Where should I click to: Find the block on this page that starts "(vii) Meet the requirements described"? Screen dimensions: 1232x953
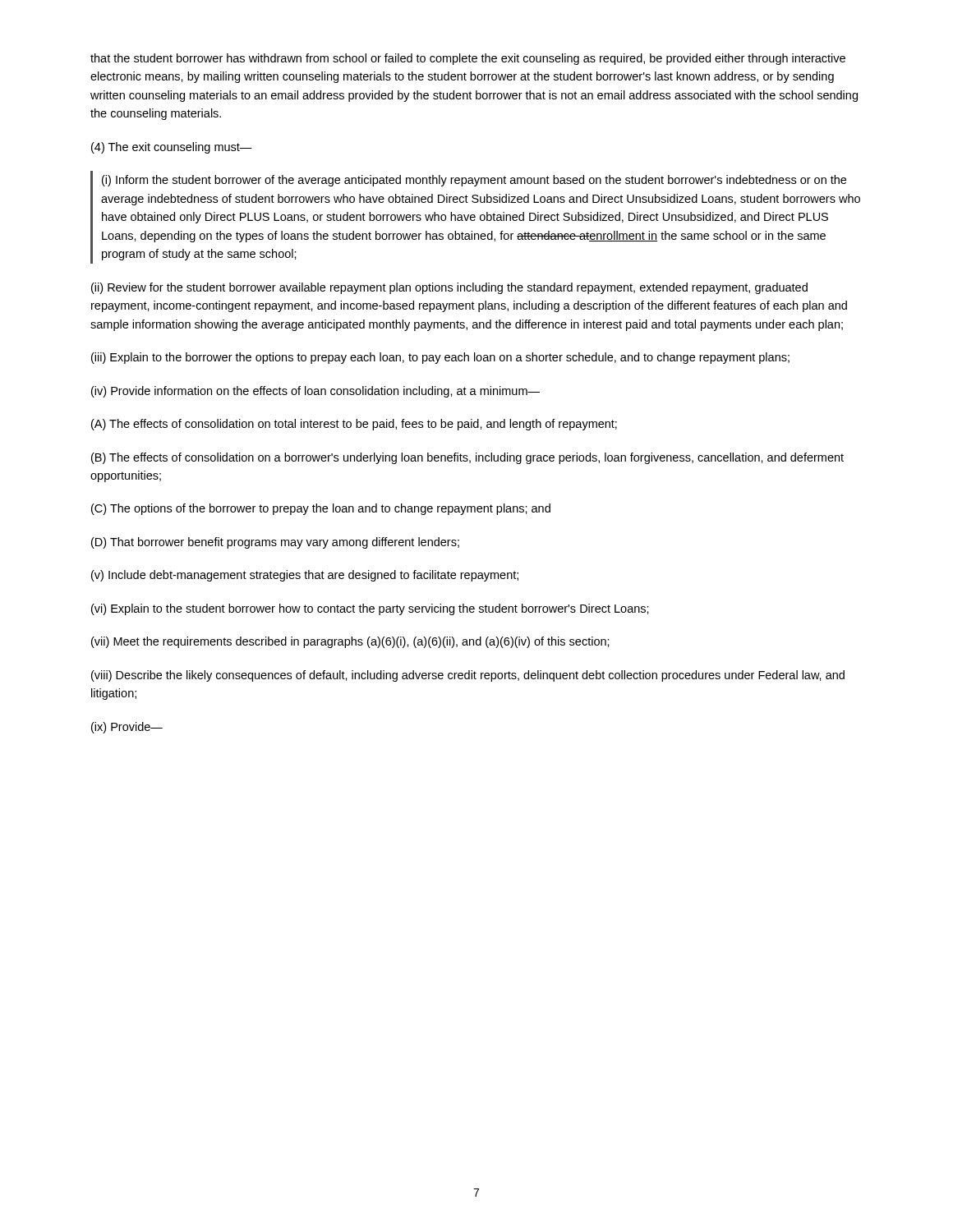click(x=350, y=642)
